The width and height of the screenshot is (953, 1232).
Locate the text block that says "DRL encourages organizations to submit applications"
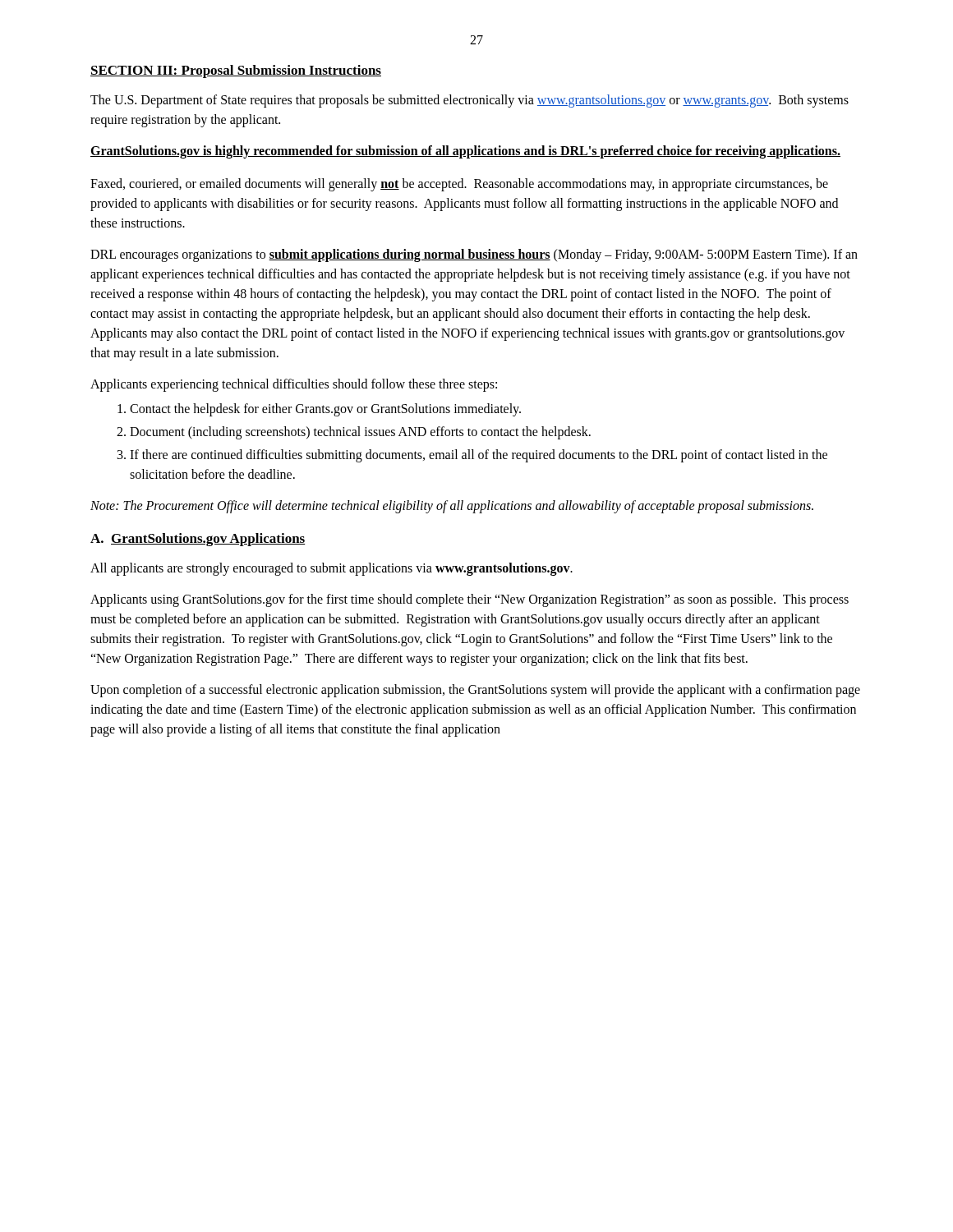pyautogui.click(x=474, y=304)
